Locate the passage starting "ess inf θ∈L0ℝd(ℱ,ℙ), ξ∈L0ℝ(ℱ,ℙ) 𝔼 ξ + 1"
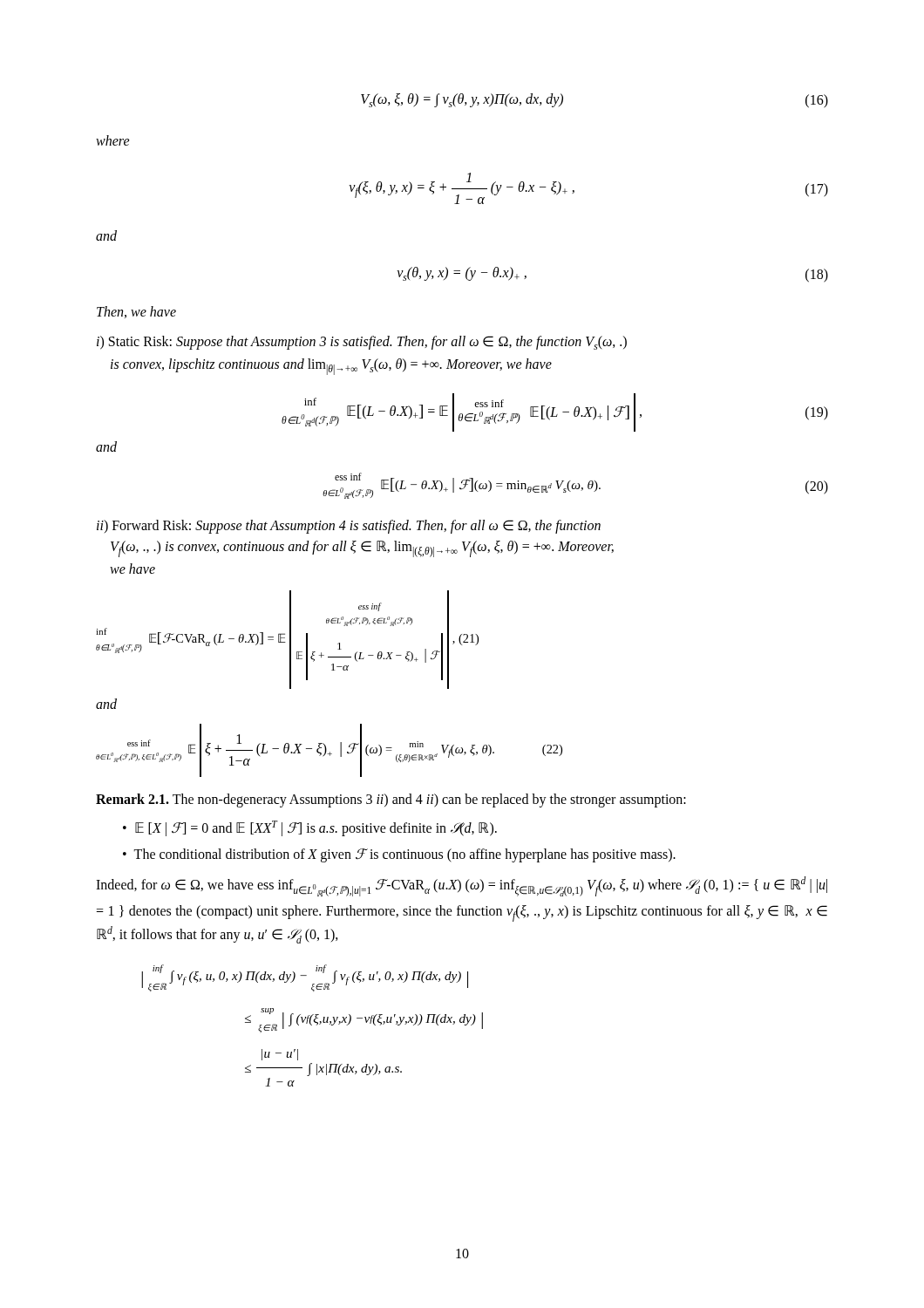The image size is (924, 1308). click(329, 750)
